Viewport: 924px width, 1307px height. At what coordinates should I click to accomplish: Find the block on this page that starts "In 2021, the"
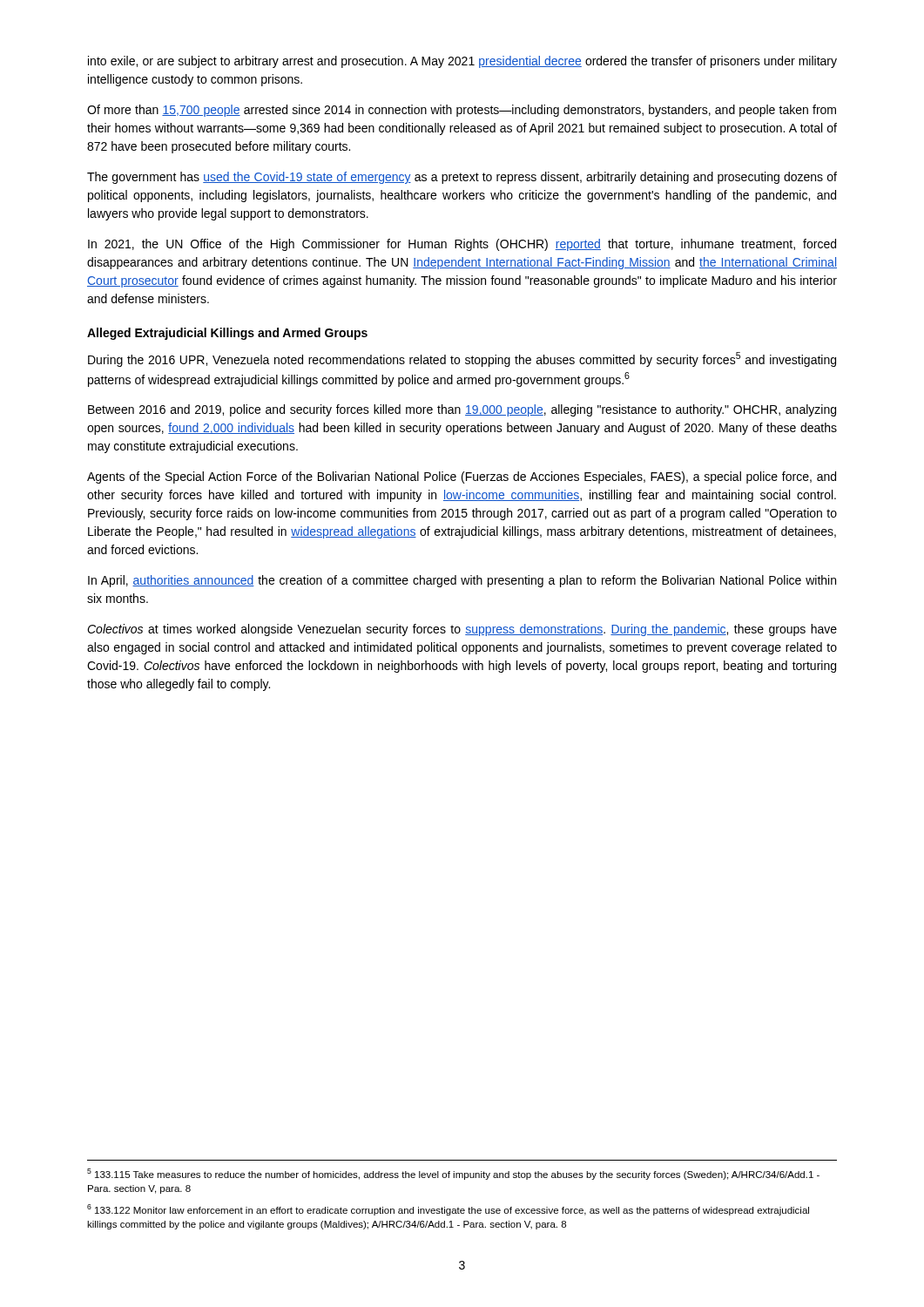pos(462,272)
